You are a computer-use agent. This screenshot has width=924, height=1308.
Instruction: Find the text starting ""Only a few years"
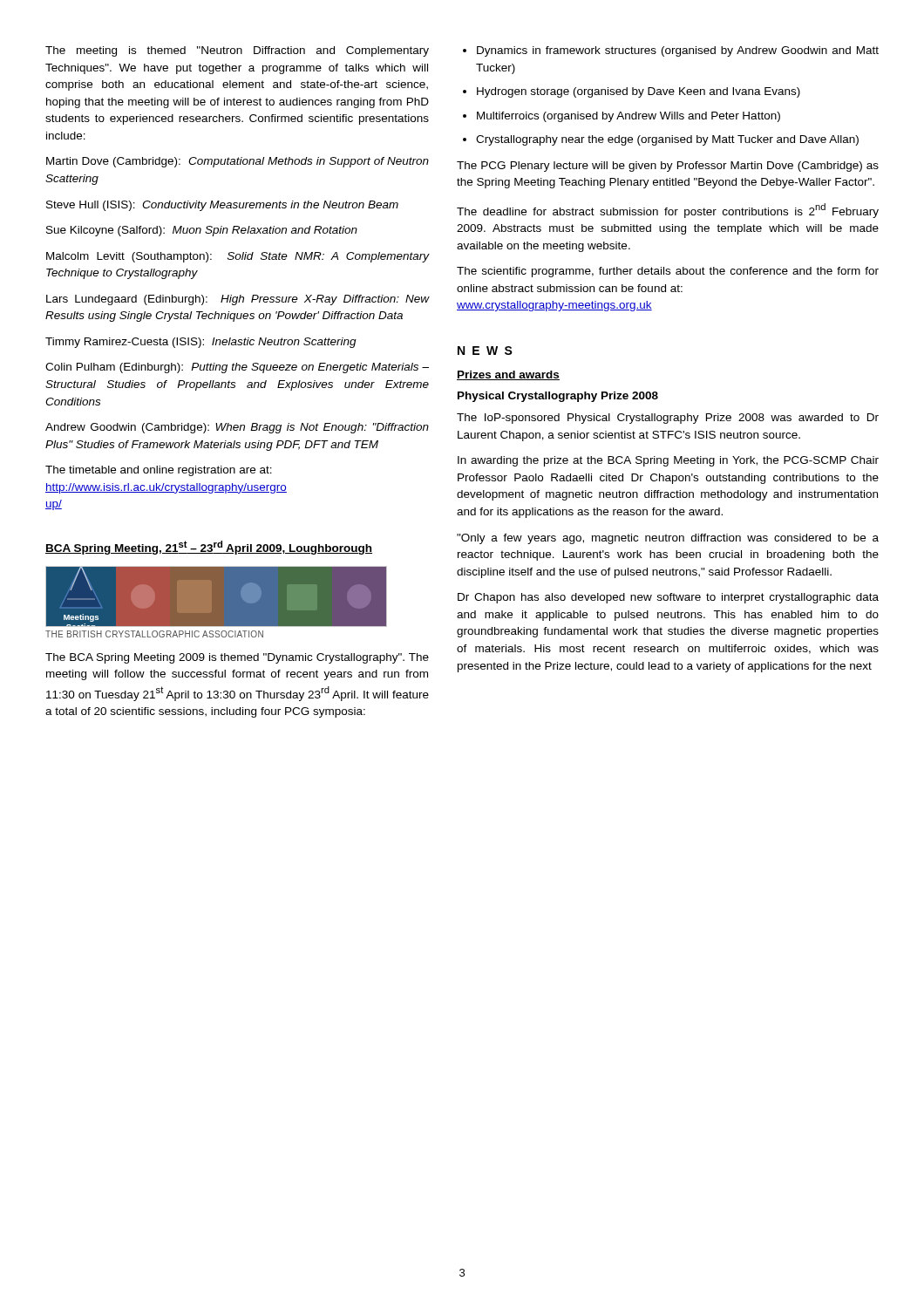[x=668, y=555]
